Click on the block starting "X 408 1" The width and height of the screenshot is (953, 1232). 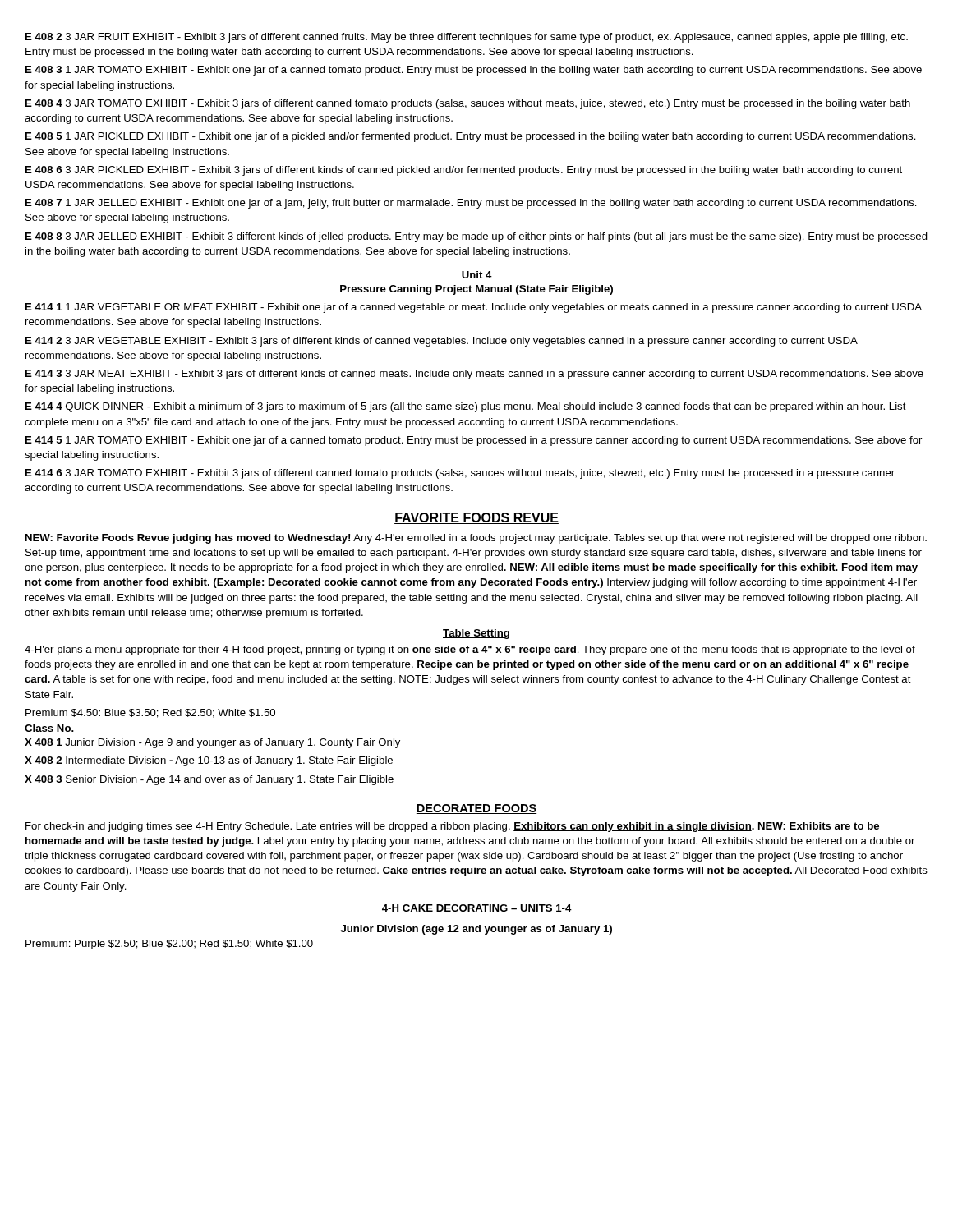point(213,742)
